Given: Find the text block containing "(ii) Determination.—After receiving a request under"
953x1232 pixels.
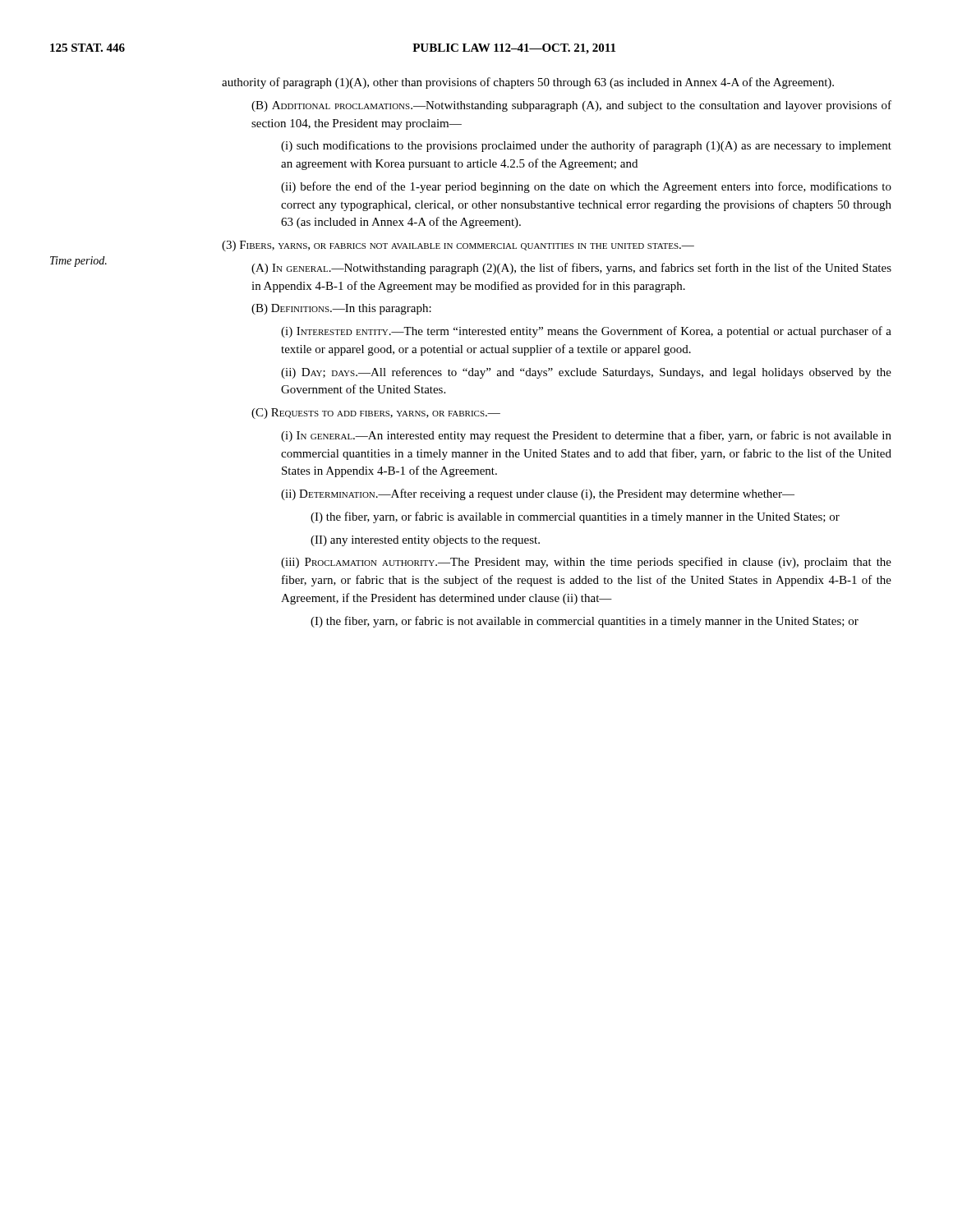Looking at the screenshot, I should (x=586, y=494).
